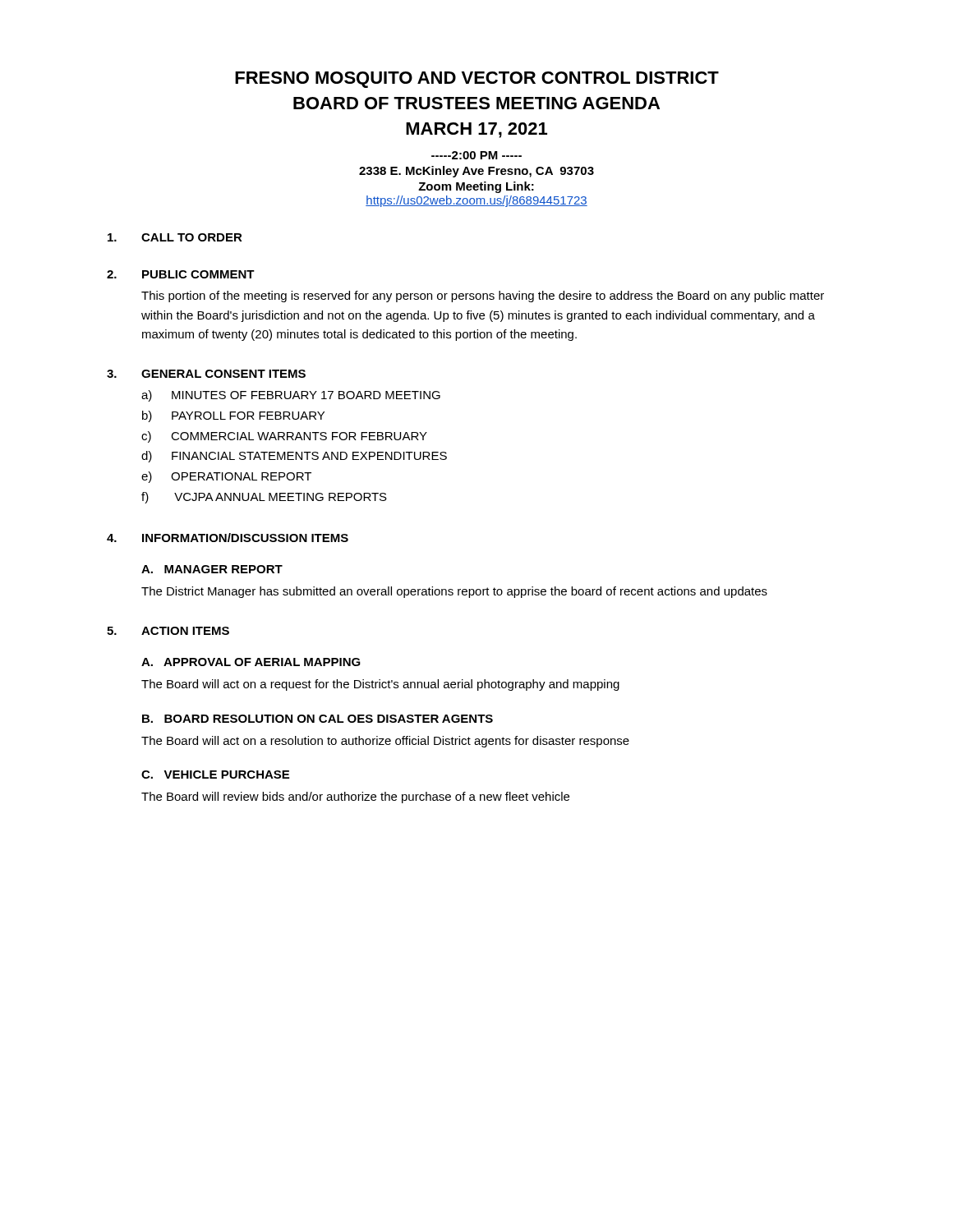The image size is (953, 1232).
Task: Locate the text block with the text "The Board will review bids"
Action: pos(356,797)
